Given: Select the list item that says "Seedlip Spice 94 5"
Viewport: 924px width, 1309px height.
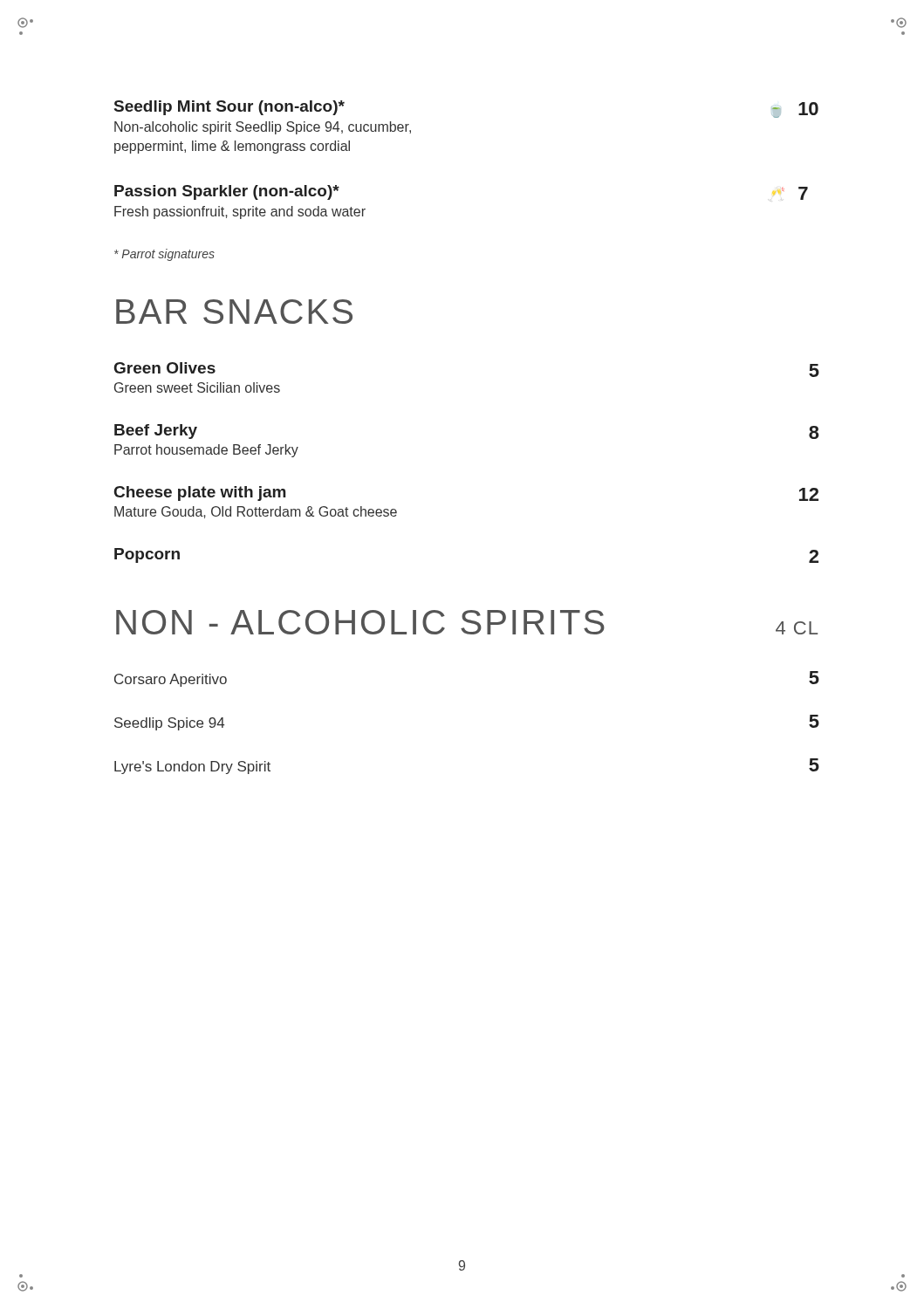Looking at the screenshot, I should click(x=171, y=722).
